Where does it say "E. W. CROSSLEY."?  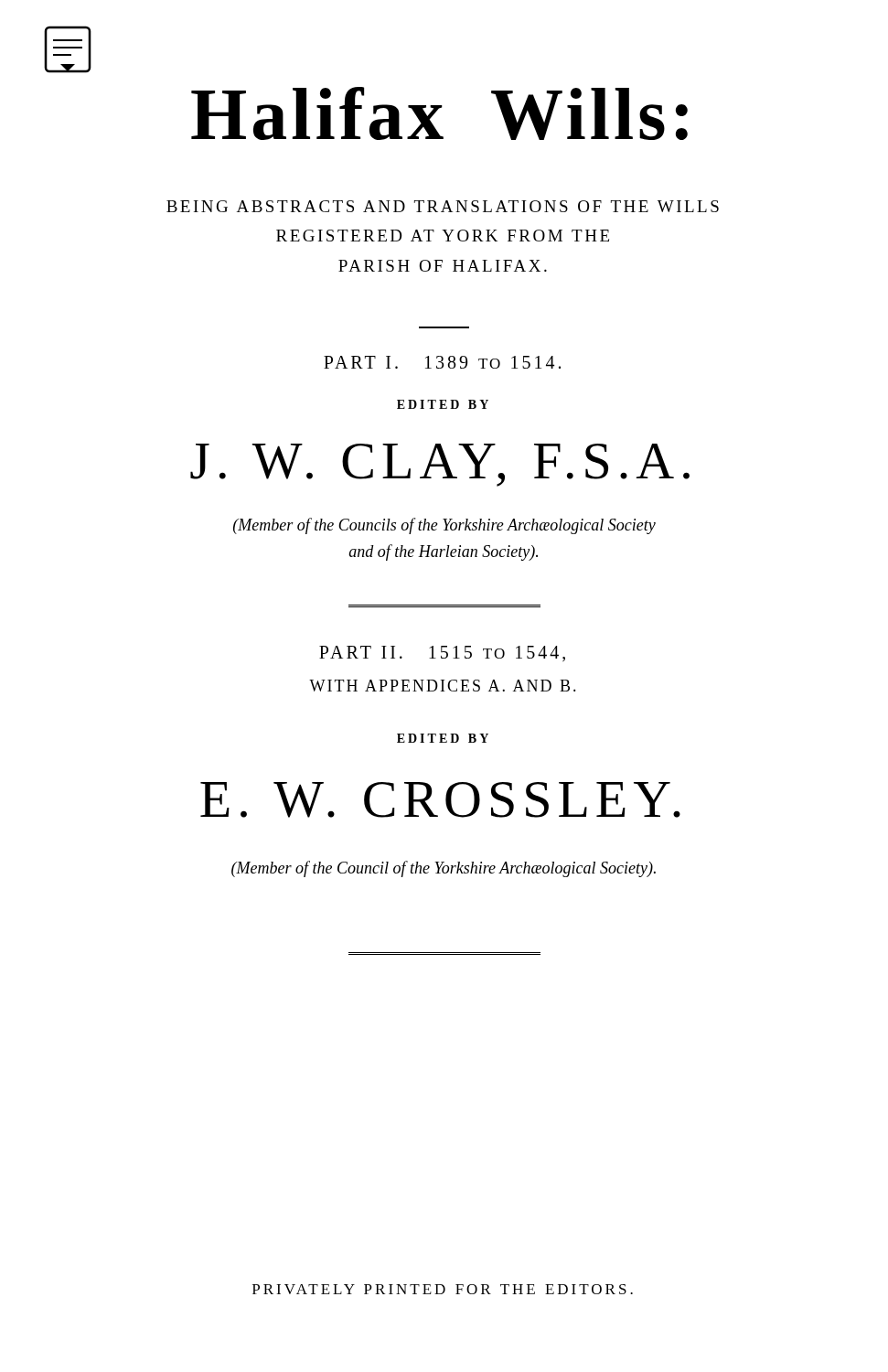[444, 799]
